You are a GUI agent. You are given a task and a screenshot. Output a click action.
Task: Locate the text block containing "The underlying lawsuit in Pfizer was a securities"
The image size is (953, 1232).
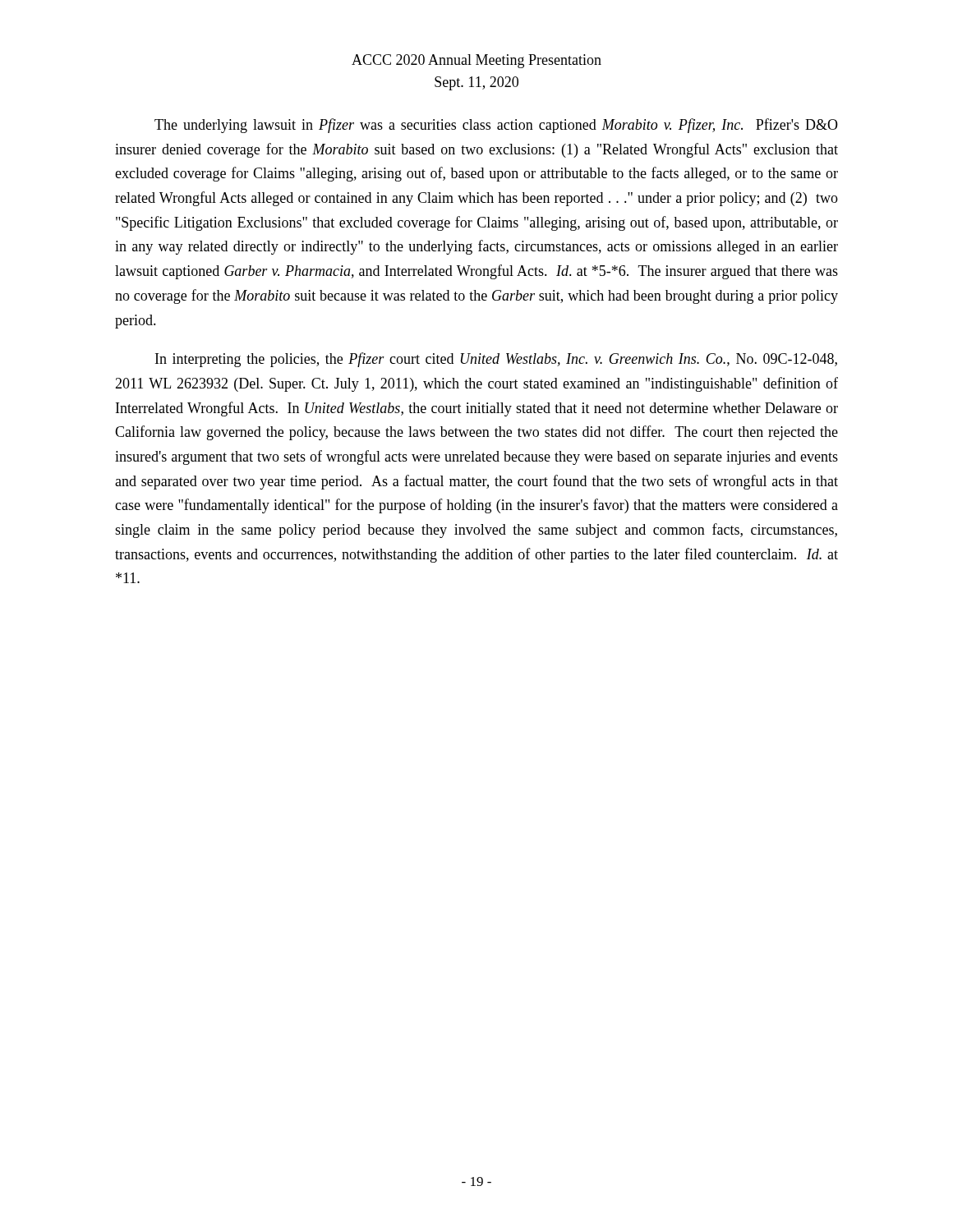(x=476, y=222)
